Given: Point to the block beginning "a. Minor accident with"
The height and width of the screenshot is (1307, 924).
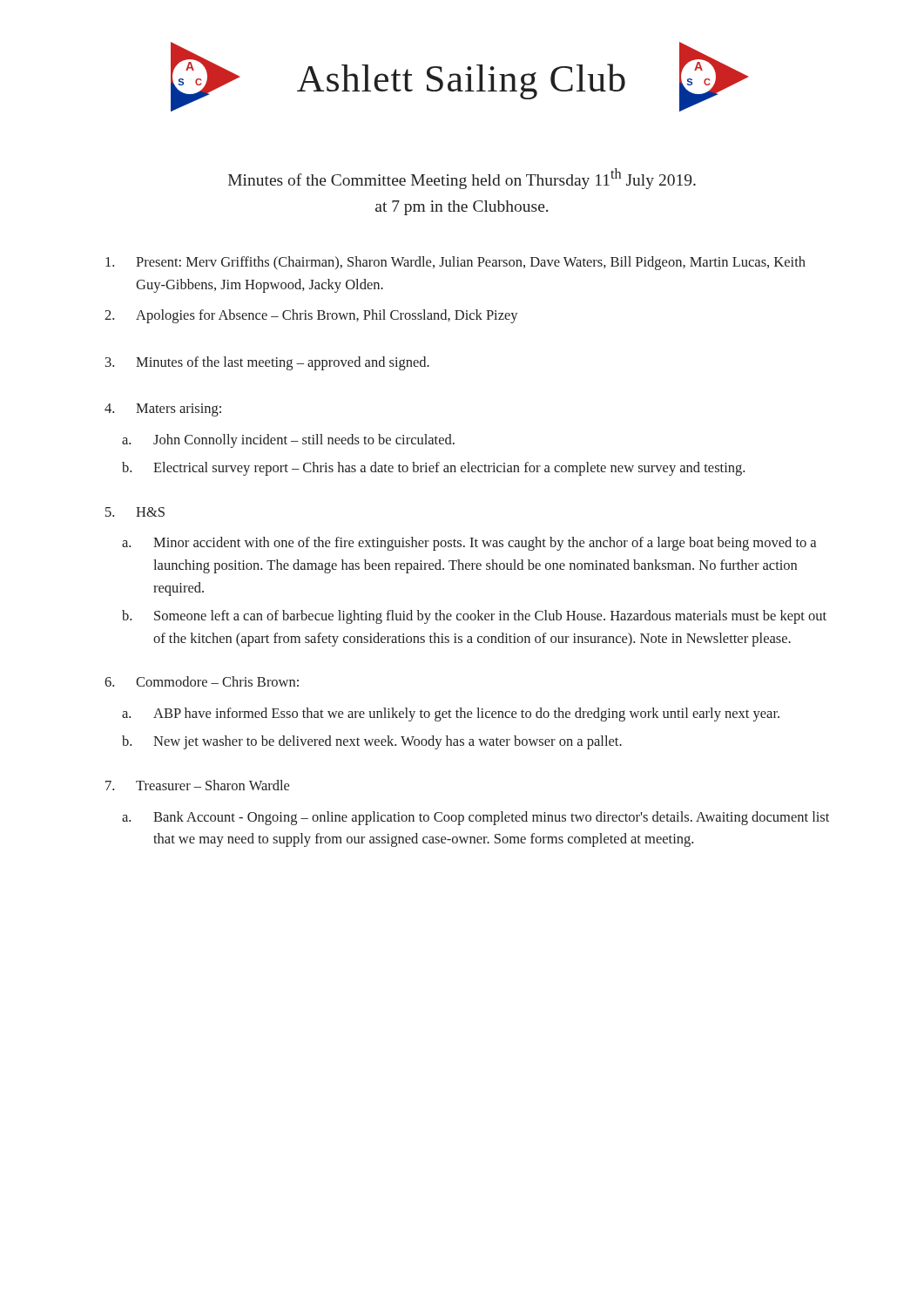Looking at the screenshot, I should 479,565.
